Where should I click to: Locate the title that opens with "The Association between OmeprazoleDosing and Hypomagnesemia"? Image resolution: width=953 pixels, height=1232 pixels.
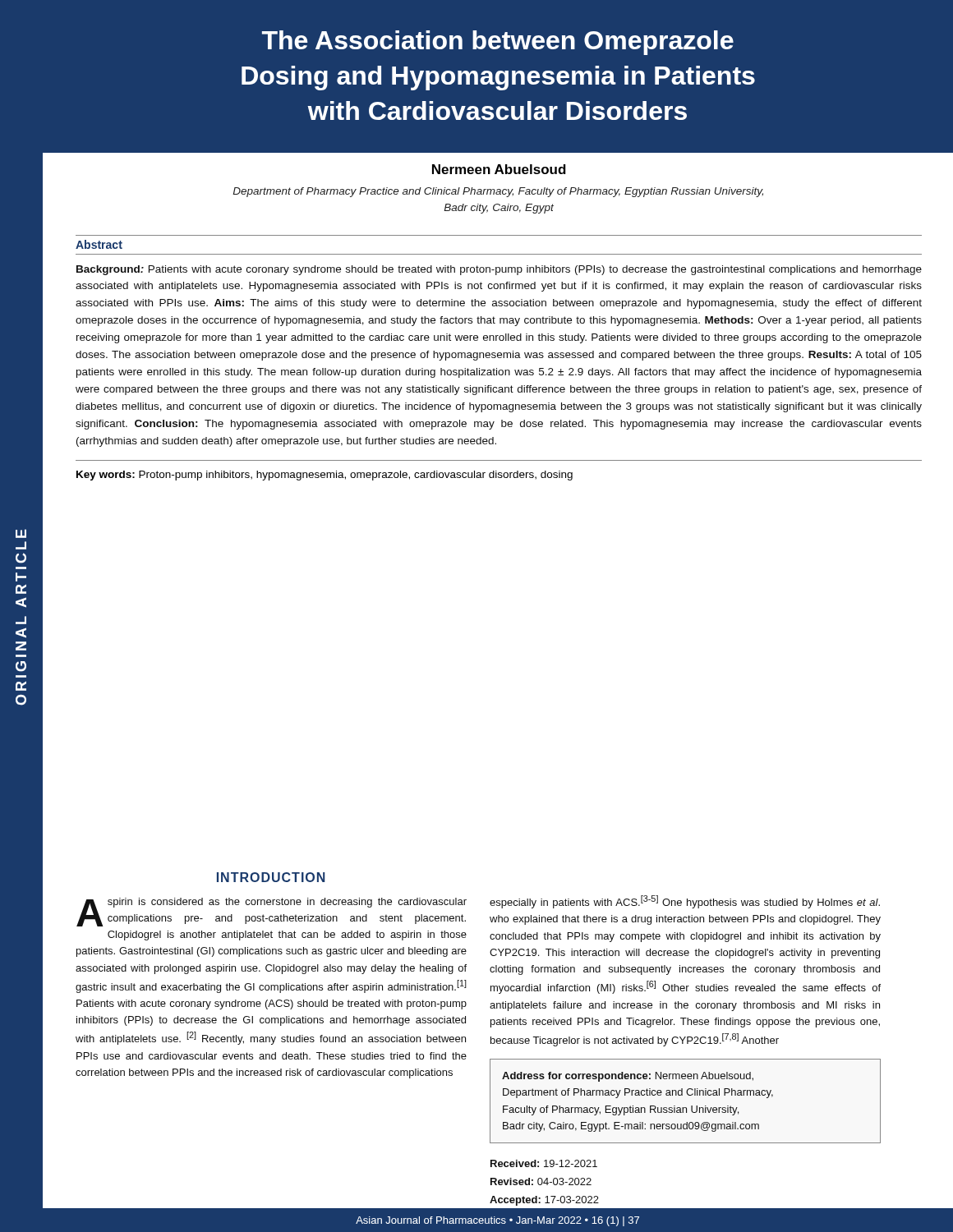[498, 76]
